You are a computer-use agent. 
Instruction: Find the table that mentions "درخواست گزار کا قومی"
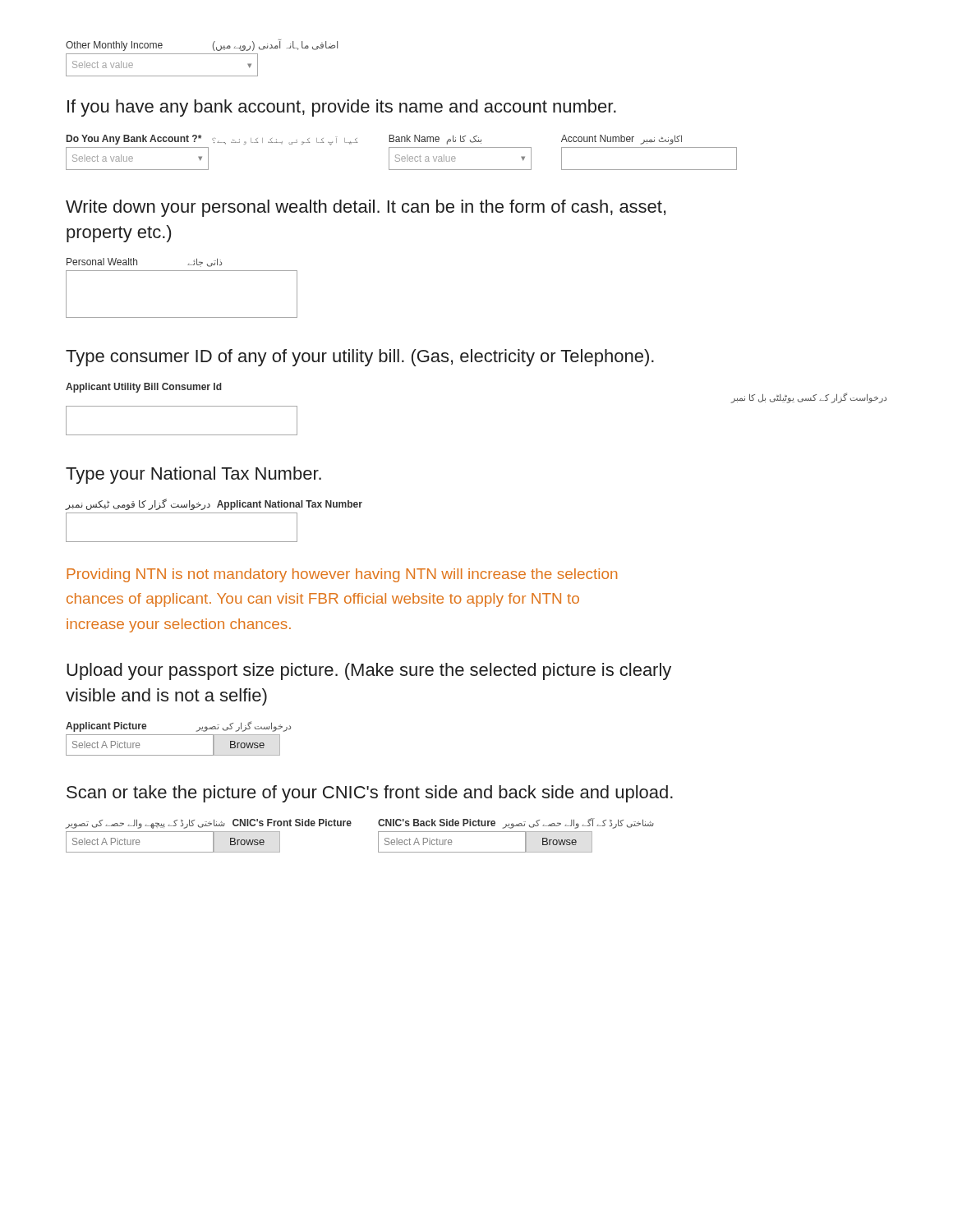[476, 520]
